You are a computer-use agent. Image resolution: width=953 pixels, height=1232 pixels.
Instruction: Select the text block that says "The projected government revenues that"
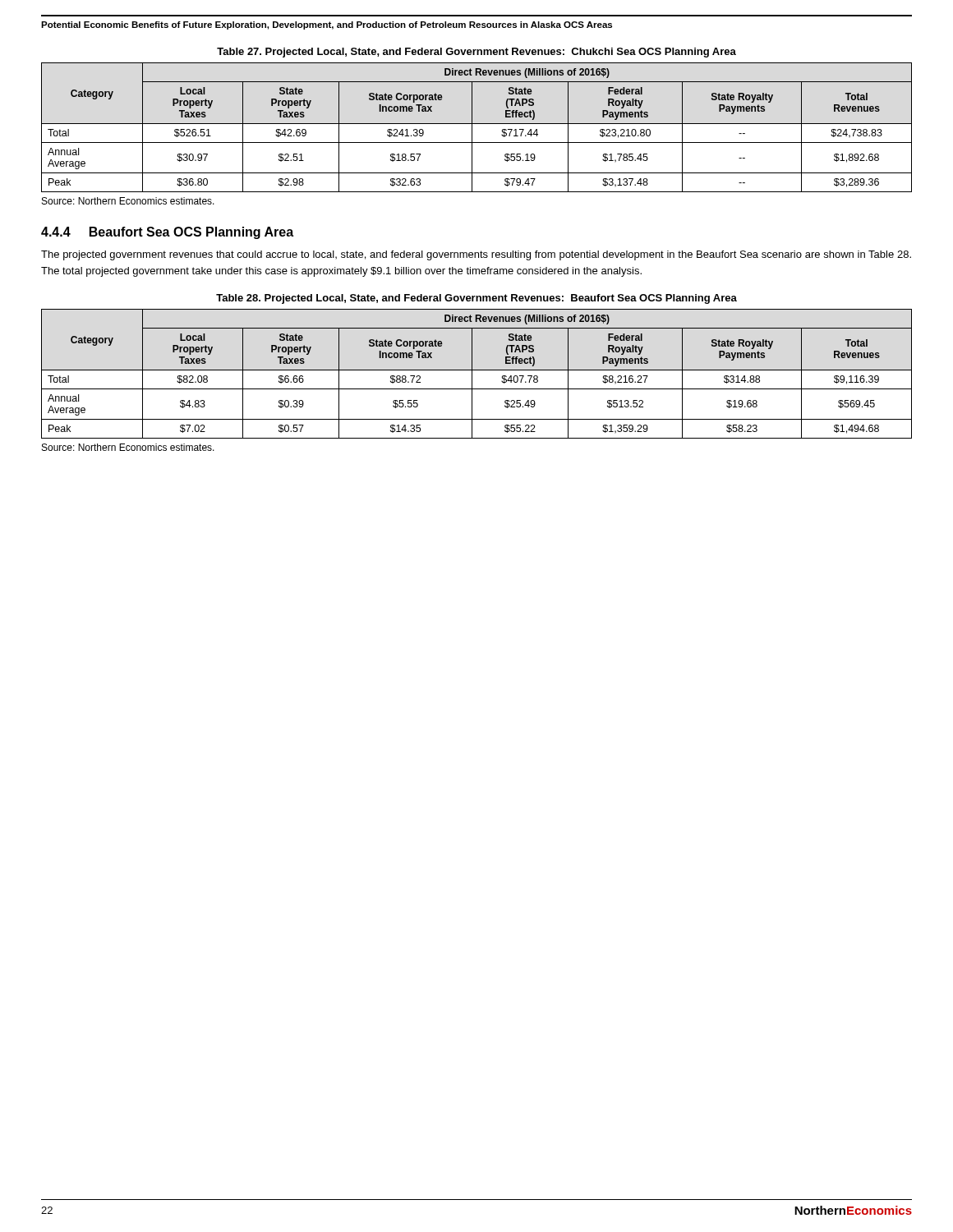click(476, 262)
